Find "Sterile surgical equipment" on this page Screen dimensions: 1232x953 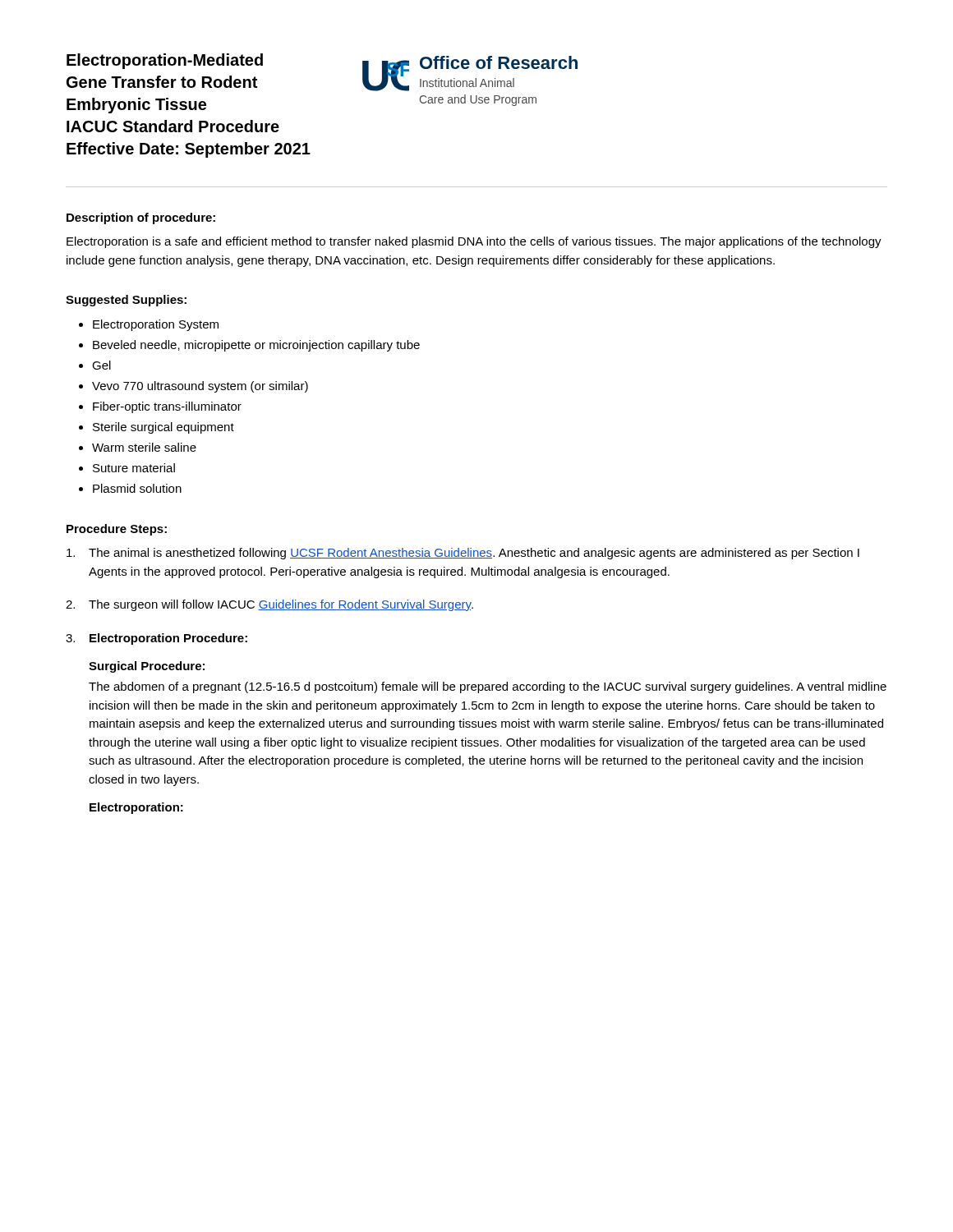[x=163, y=428]
